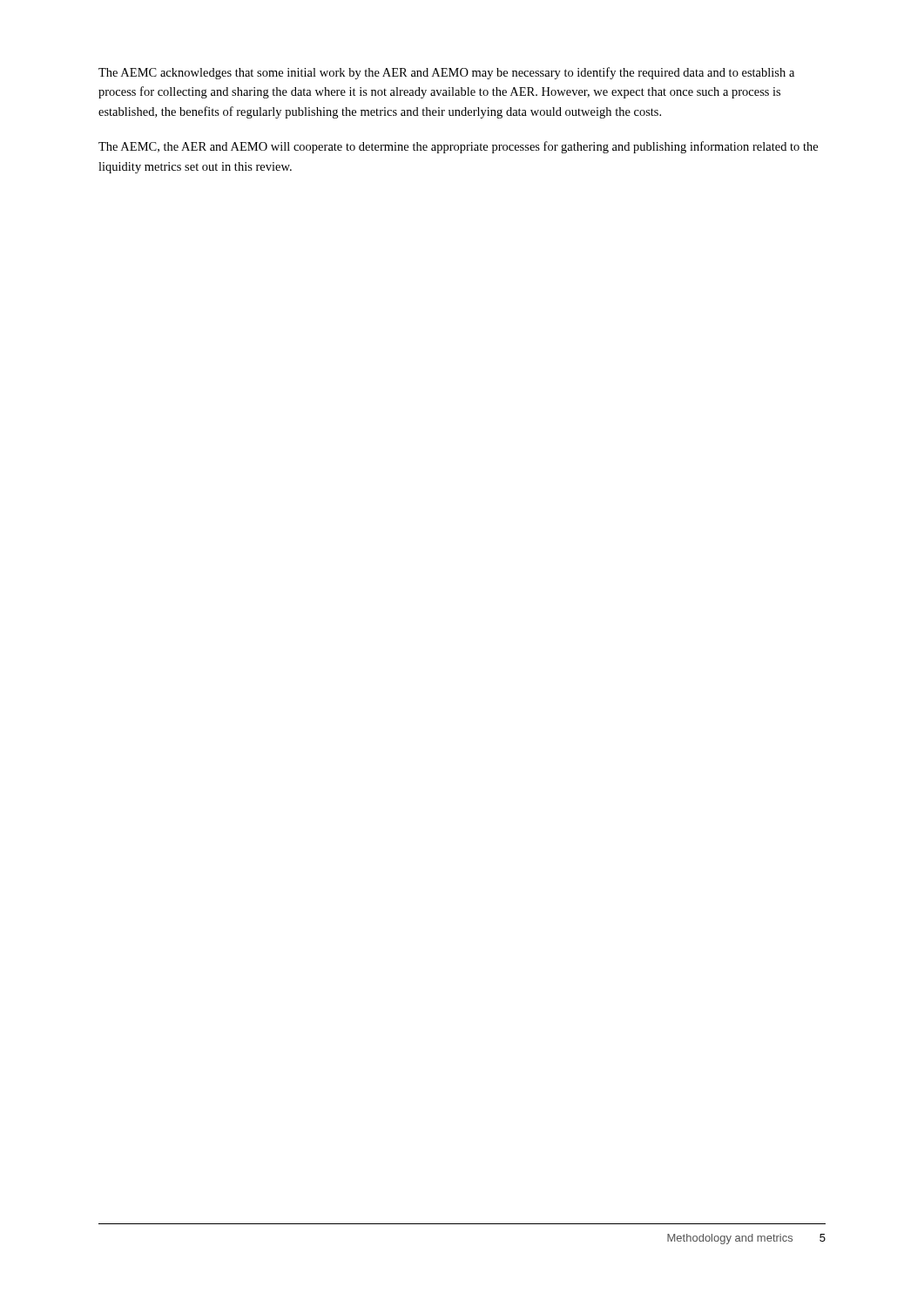Image resolution: width=924 pixels, height=1307 pixels.
Task: Locate the text block that says "The AEMC acknowledges"
Action: 446,92
